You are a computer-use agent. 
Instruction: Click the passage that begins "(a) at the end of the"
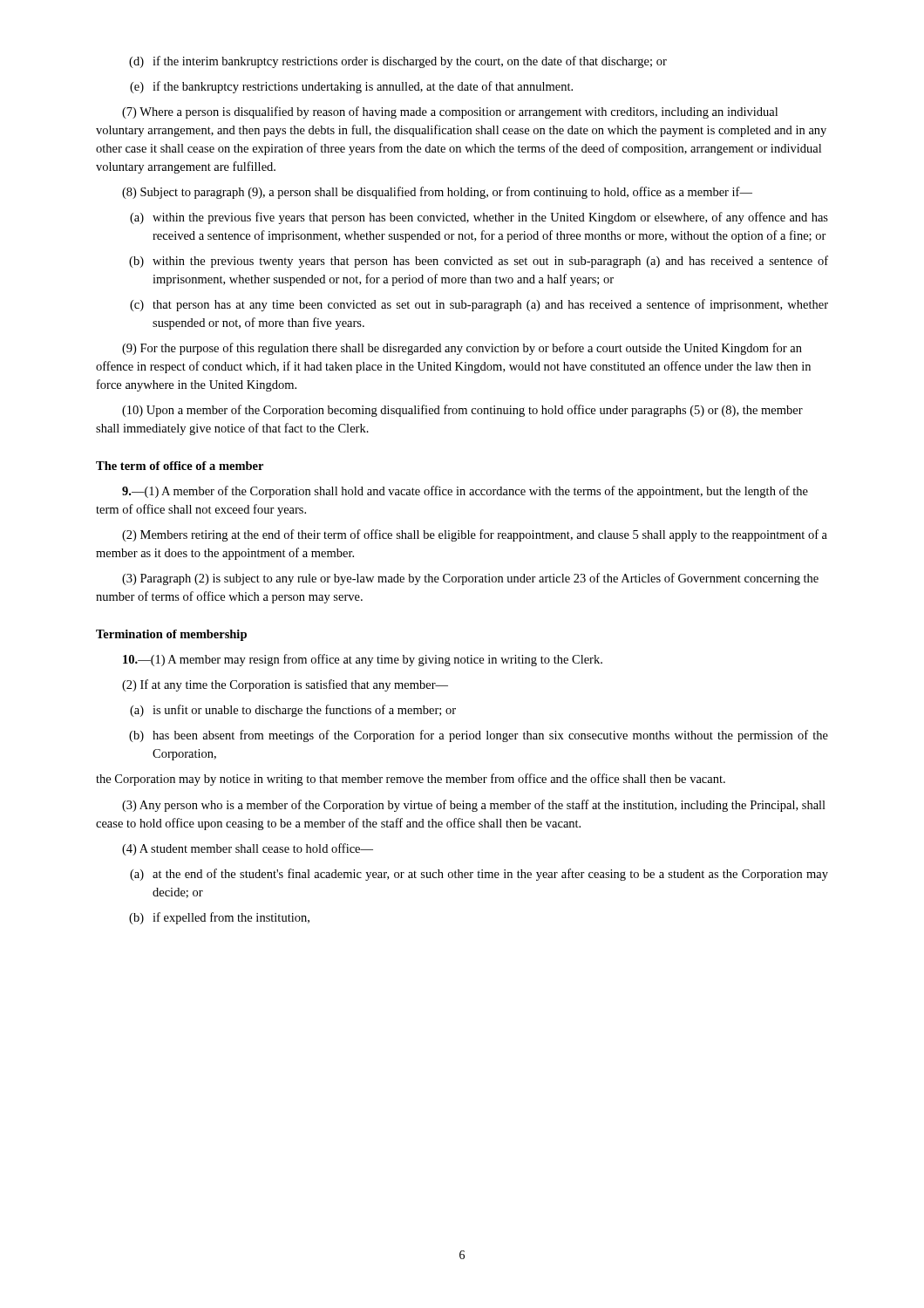click(462, 883)
